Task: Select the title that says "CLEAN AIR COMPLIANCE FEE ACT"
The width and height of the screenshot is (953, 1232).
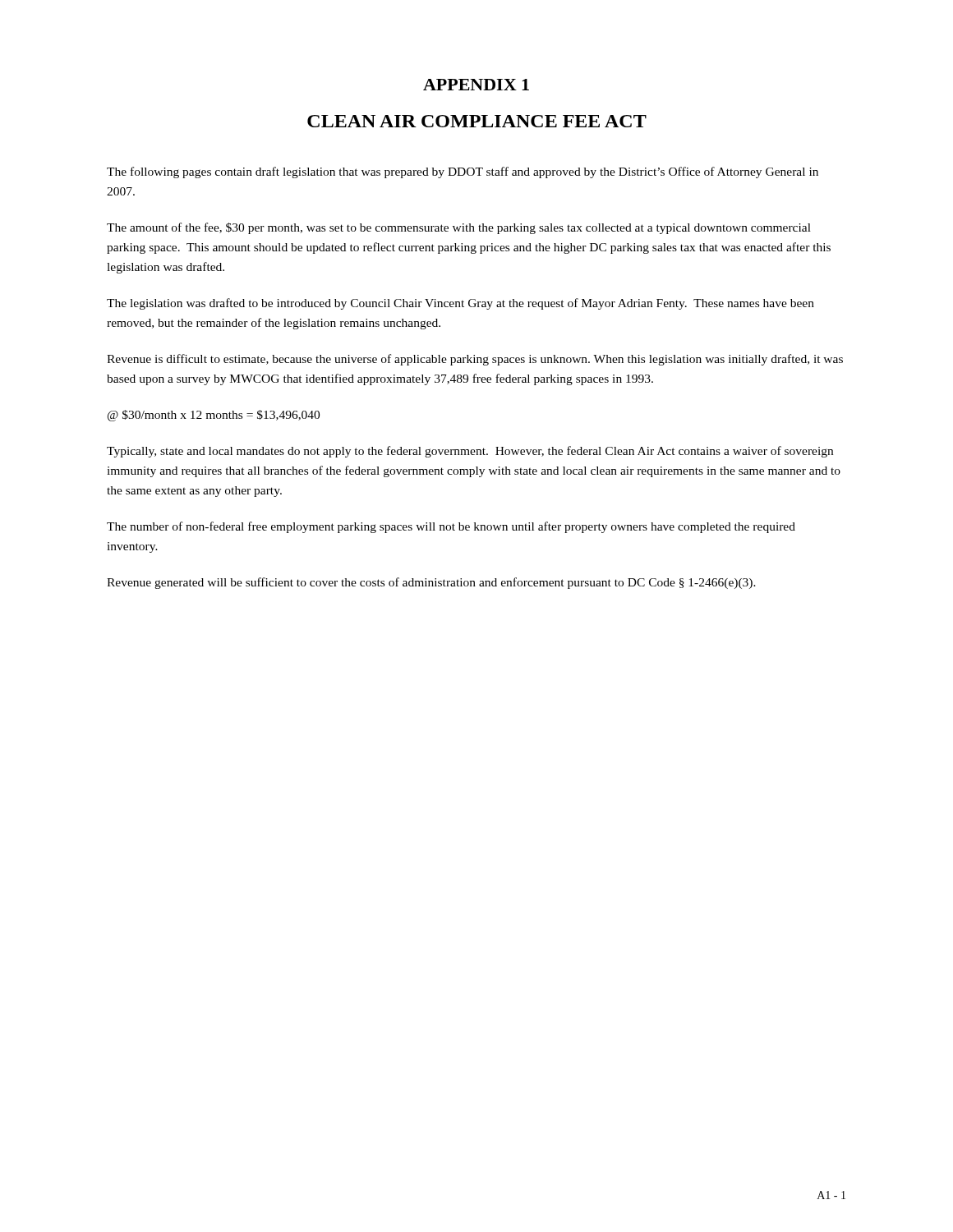Action: point(476,121)
